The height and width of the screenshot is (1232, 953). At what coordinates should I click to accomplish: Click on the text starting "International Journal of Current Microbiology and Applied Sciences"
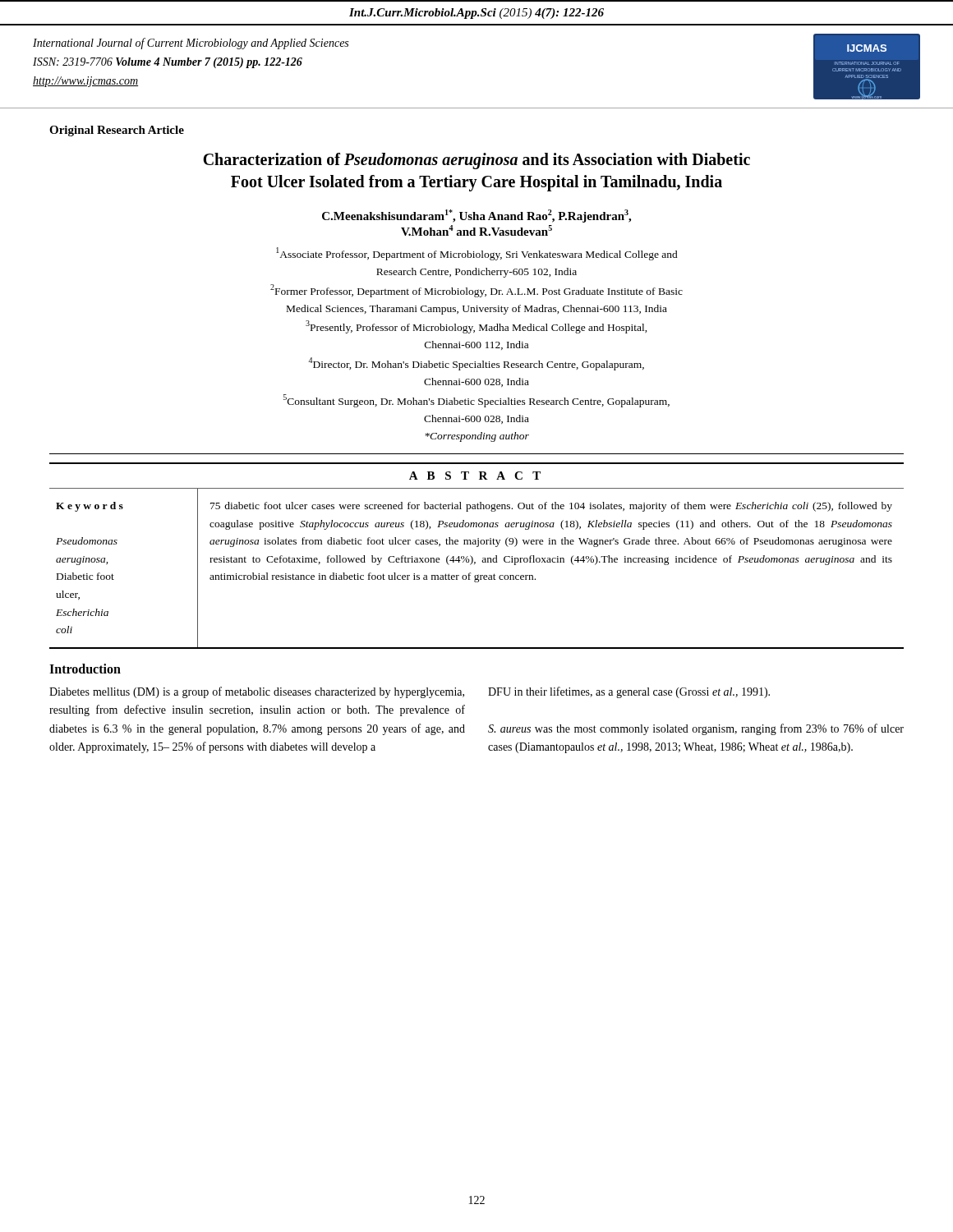(191, 62)
